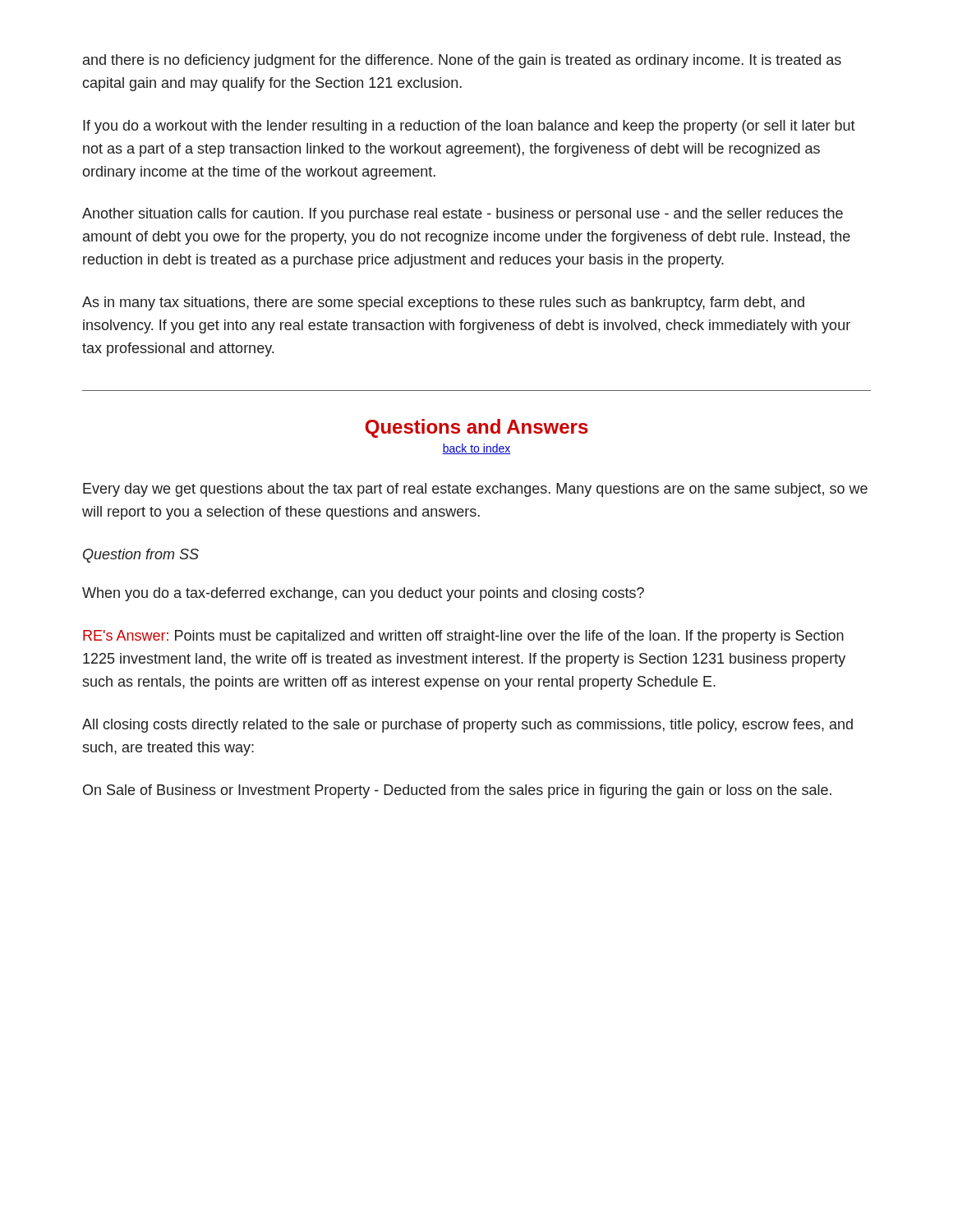Find the text block containing "All closing costs directly related to"
The width and height of the screenshot is (953, 1232).
click(x=468, y=736)
